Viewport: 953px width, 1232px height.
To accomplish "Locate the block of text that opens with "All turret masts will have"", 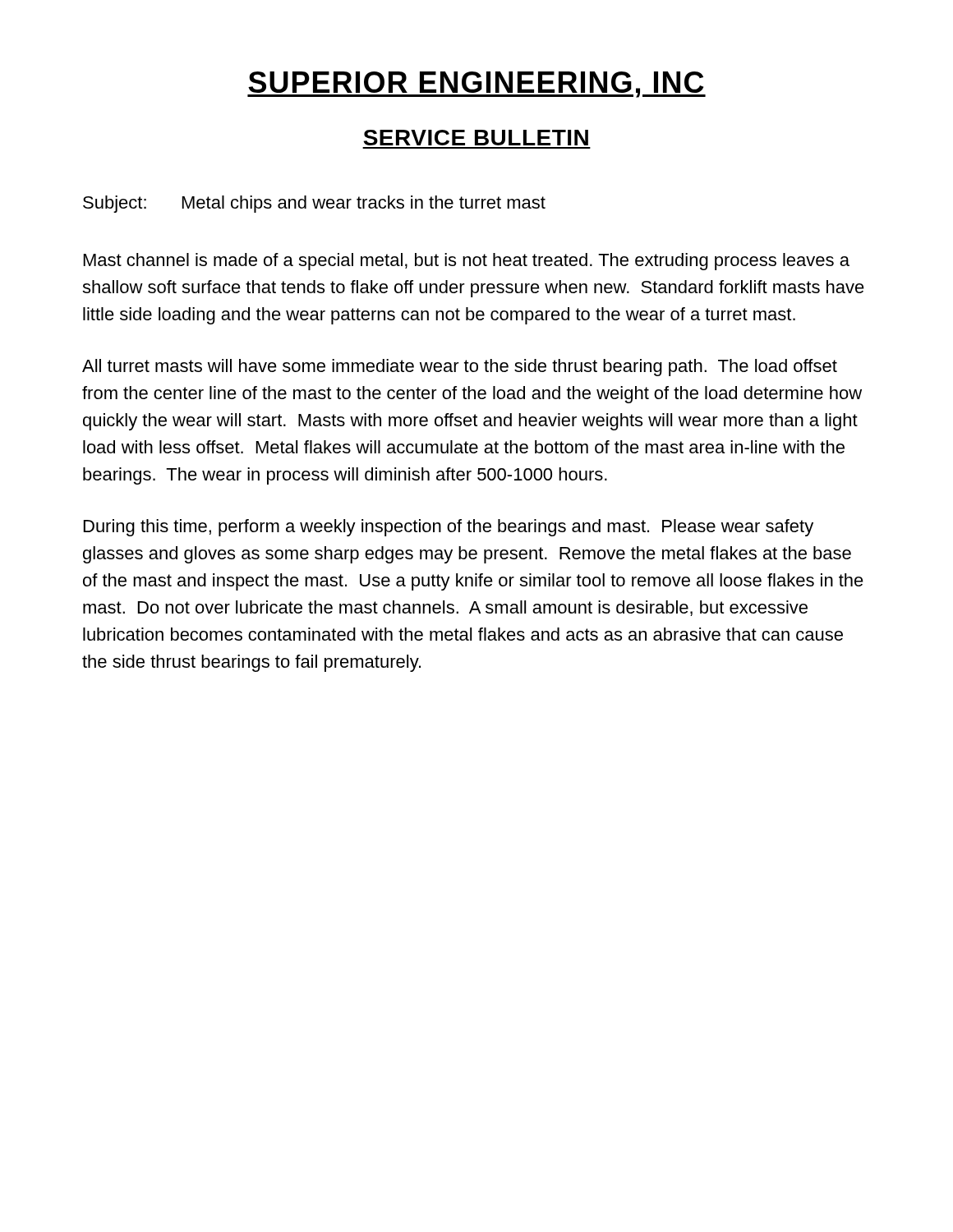I will tap(472, 420).
